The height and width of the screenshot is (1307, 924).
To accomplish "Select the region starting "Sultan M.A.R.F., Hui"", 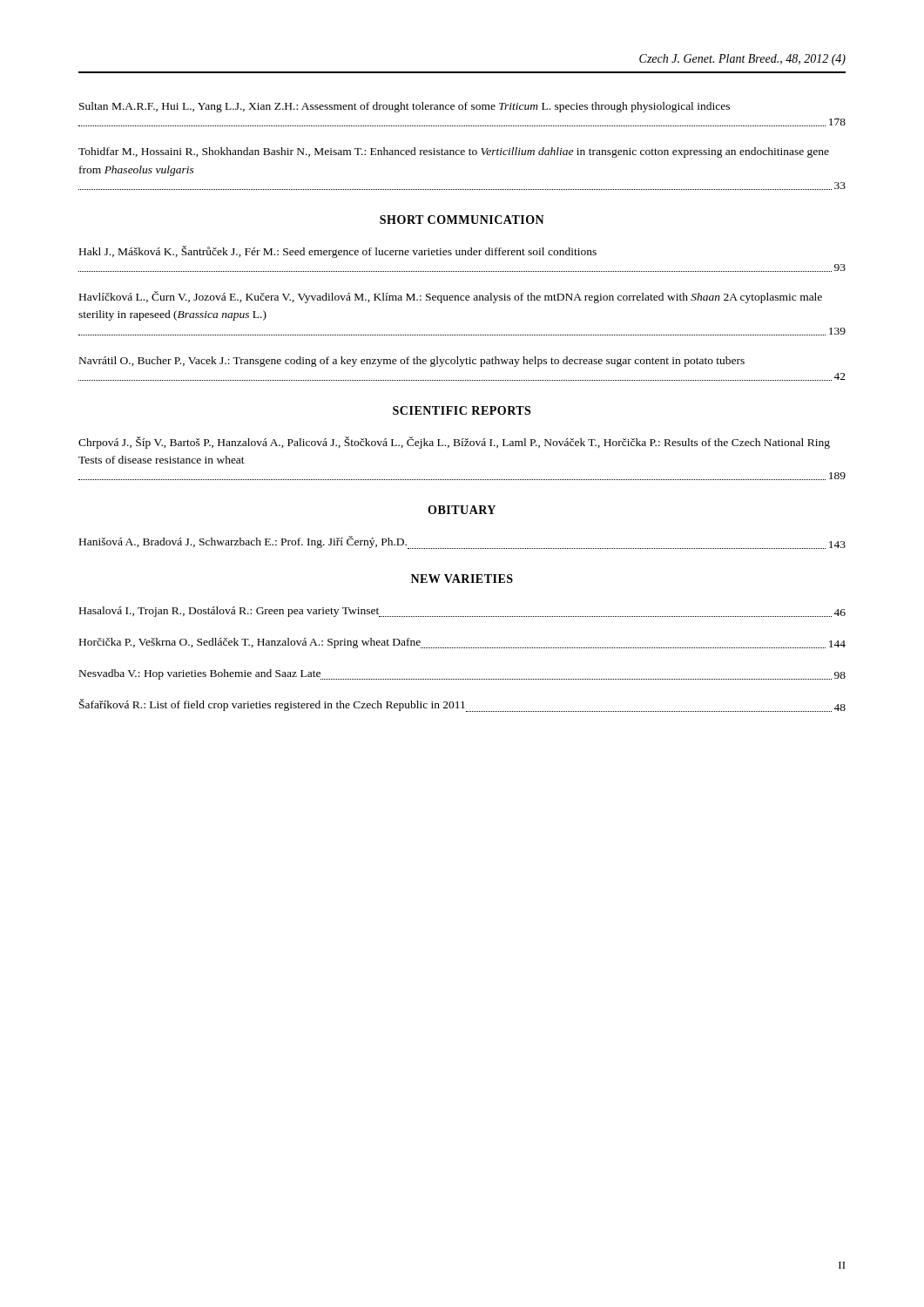I will point(462,113).
